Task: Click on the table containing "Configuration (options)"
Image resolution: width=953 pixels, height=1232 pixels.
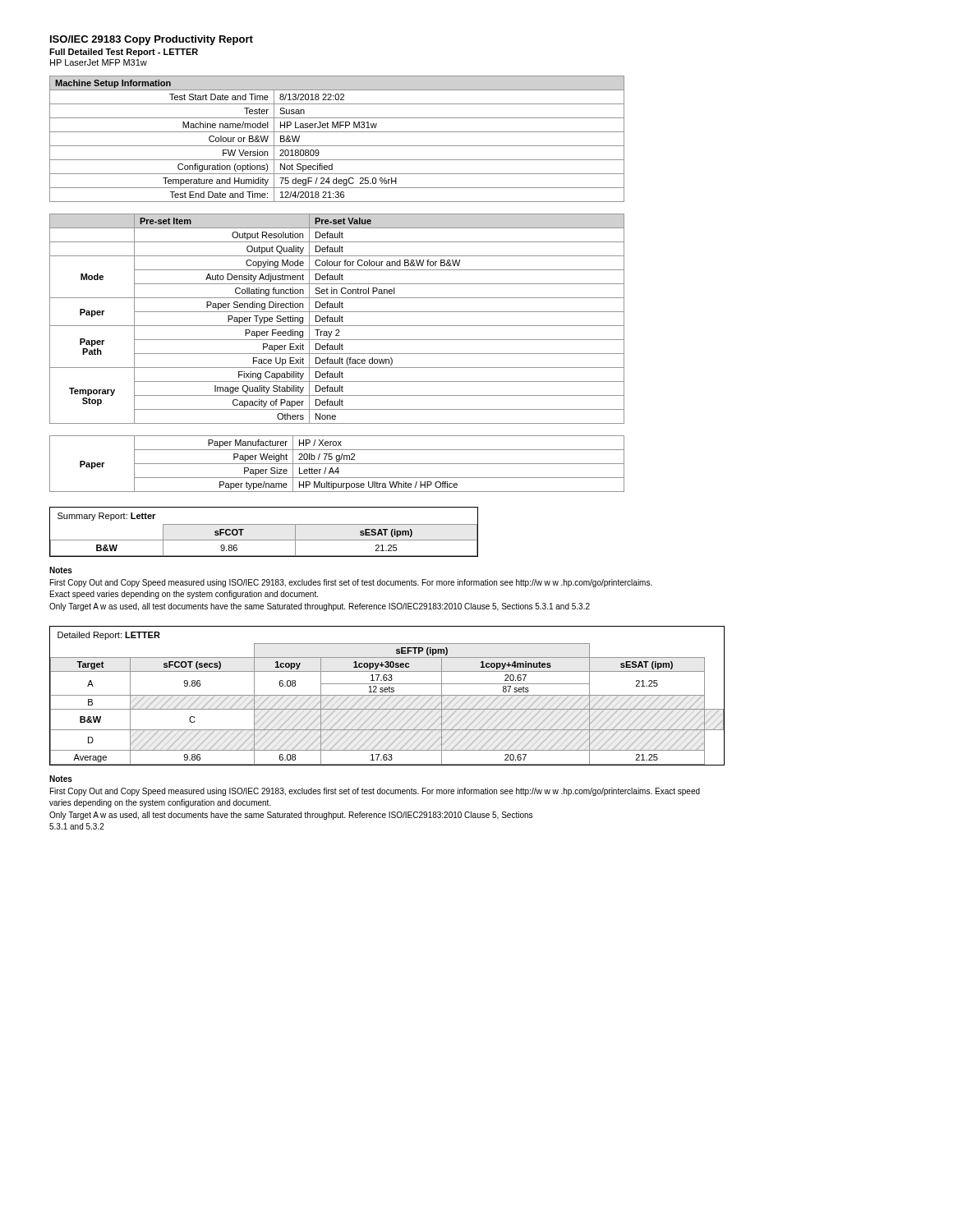Action: click(x=476, y=139)
